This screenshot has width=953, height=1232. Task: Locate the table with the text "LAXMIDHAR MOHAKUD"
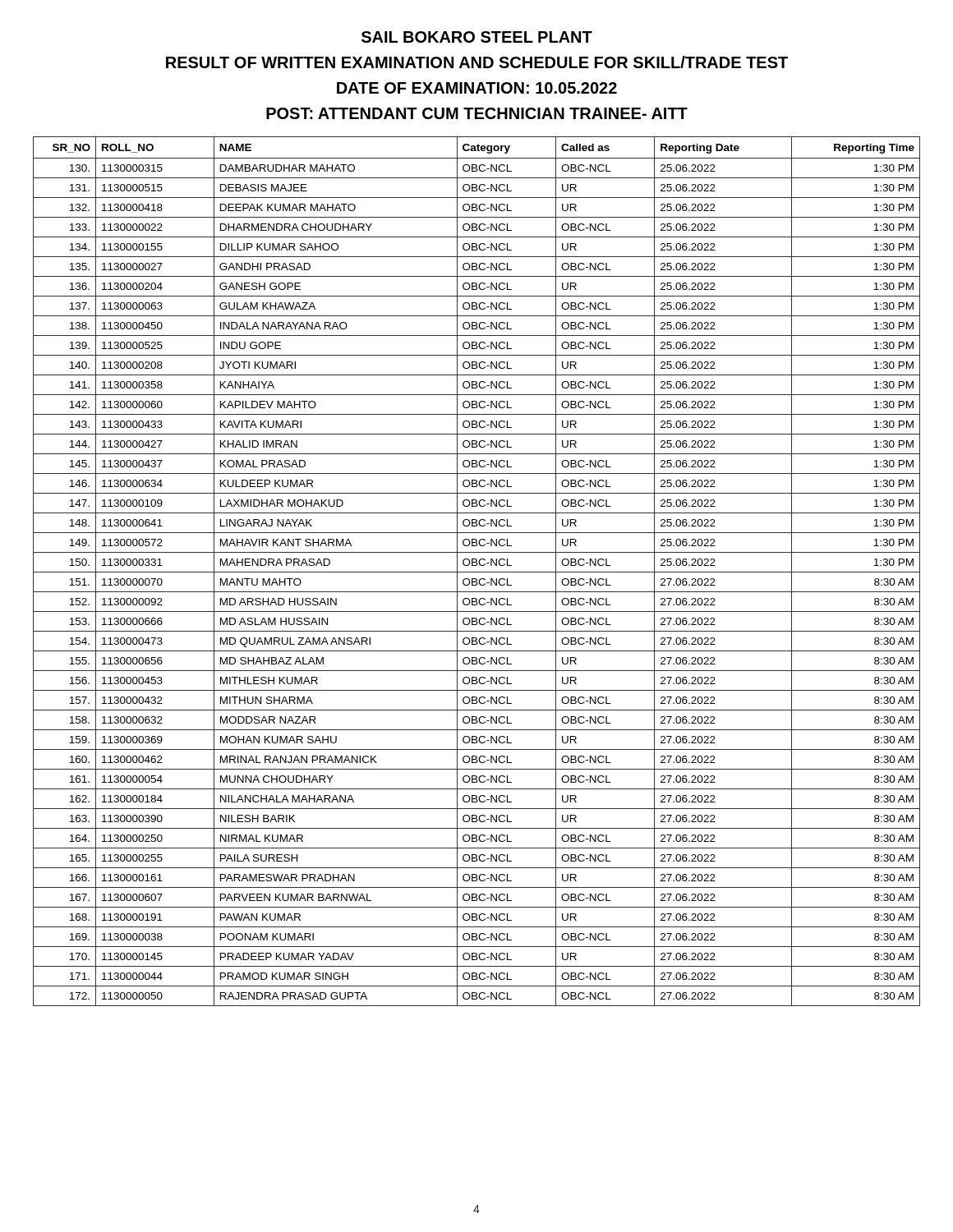pos(476,571)
